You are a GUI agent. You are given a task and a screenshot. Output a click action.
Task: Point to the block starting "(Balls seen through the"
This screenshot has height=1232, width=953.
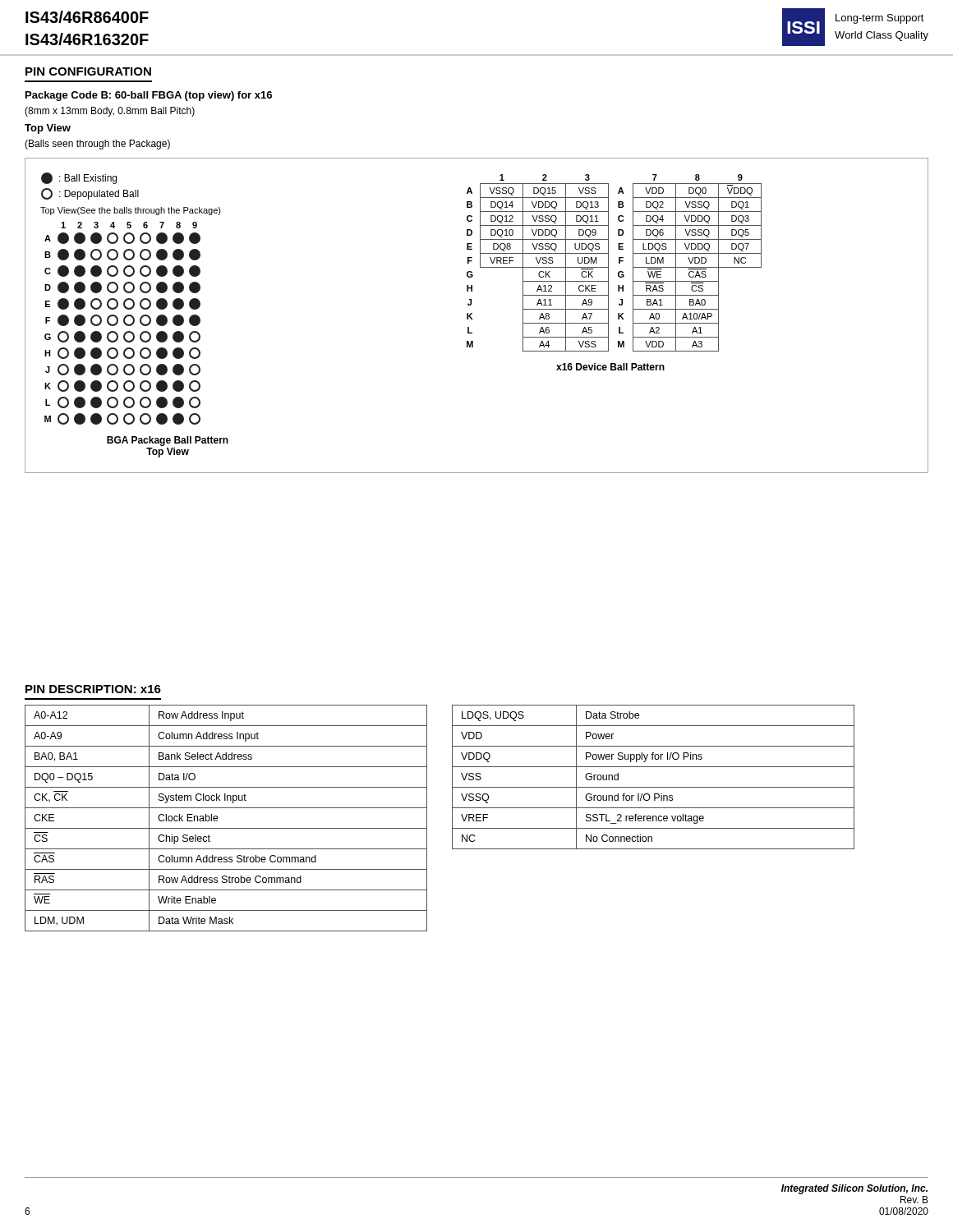tap(98, 144)
